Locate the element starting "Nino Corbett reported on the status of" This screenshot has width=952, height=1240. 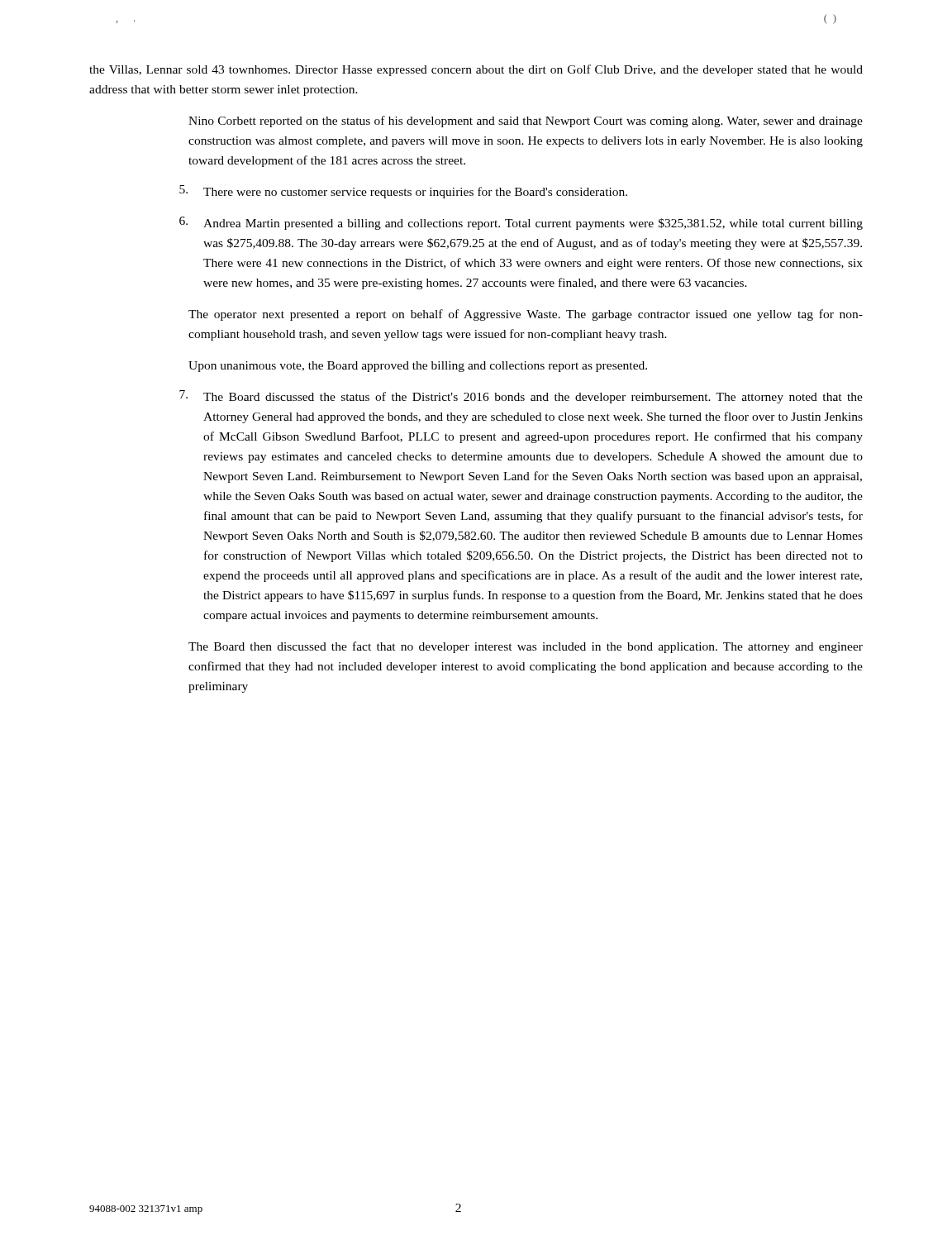[x=526, y=140]
